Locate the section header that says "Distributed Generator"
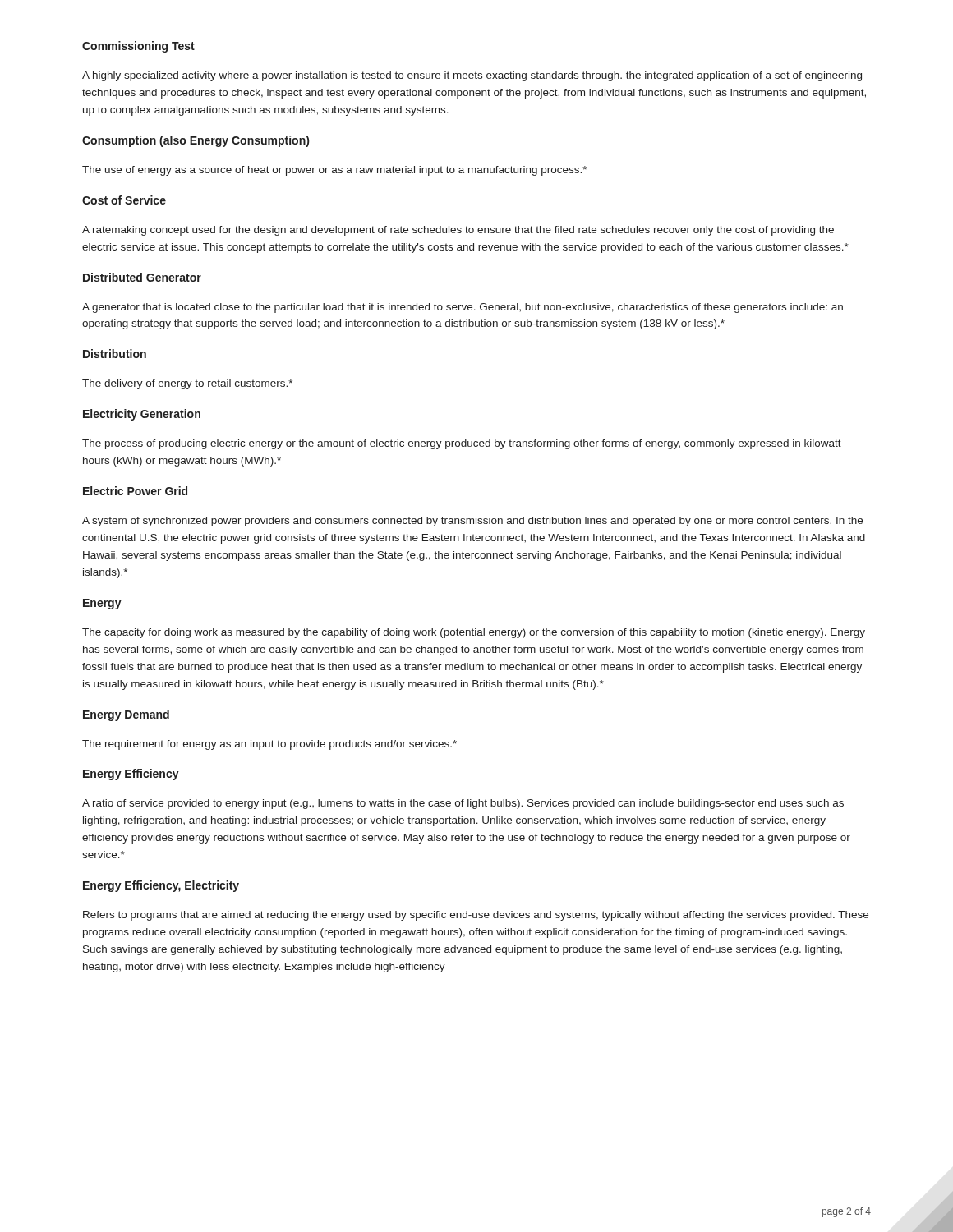 pos(142,277)
